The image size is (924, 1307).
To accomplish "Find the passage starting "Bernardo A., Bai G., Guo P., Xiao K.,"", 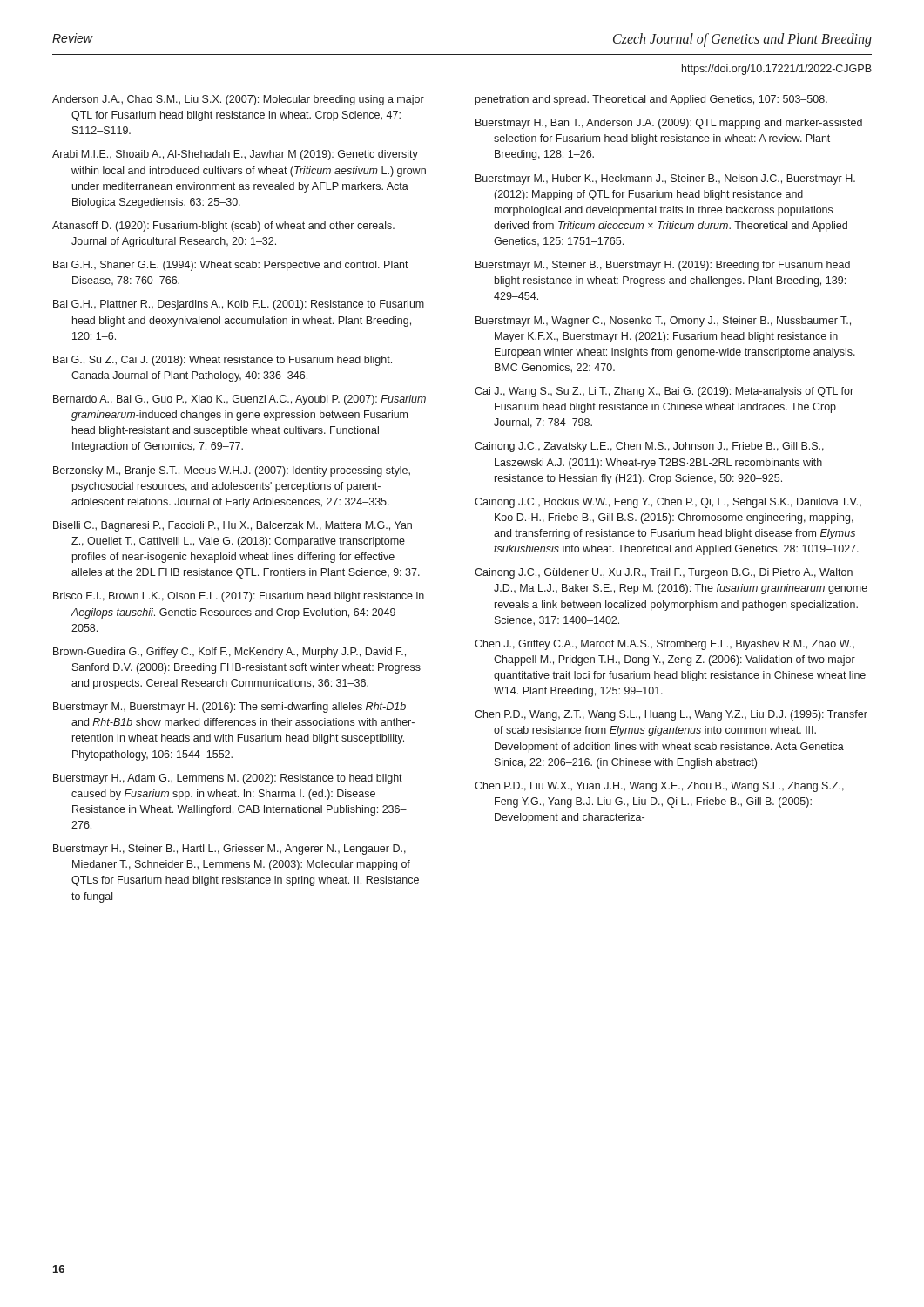I will [x=239, y=423].
